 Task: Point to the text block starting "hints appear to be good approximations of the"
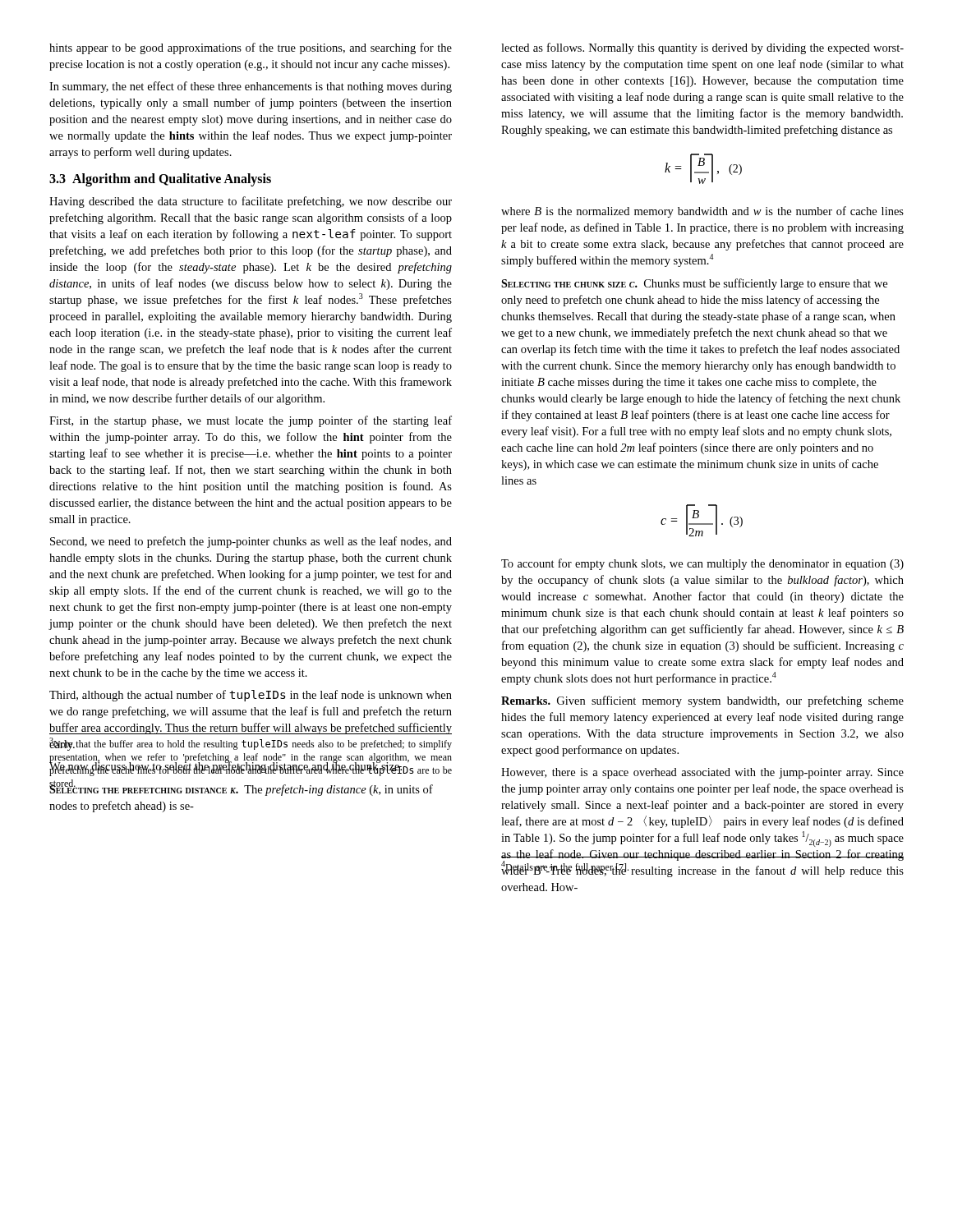[x=251, y=56]
